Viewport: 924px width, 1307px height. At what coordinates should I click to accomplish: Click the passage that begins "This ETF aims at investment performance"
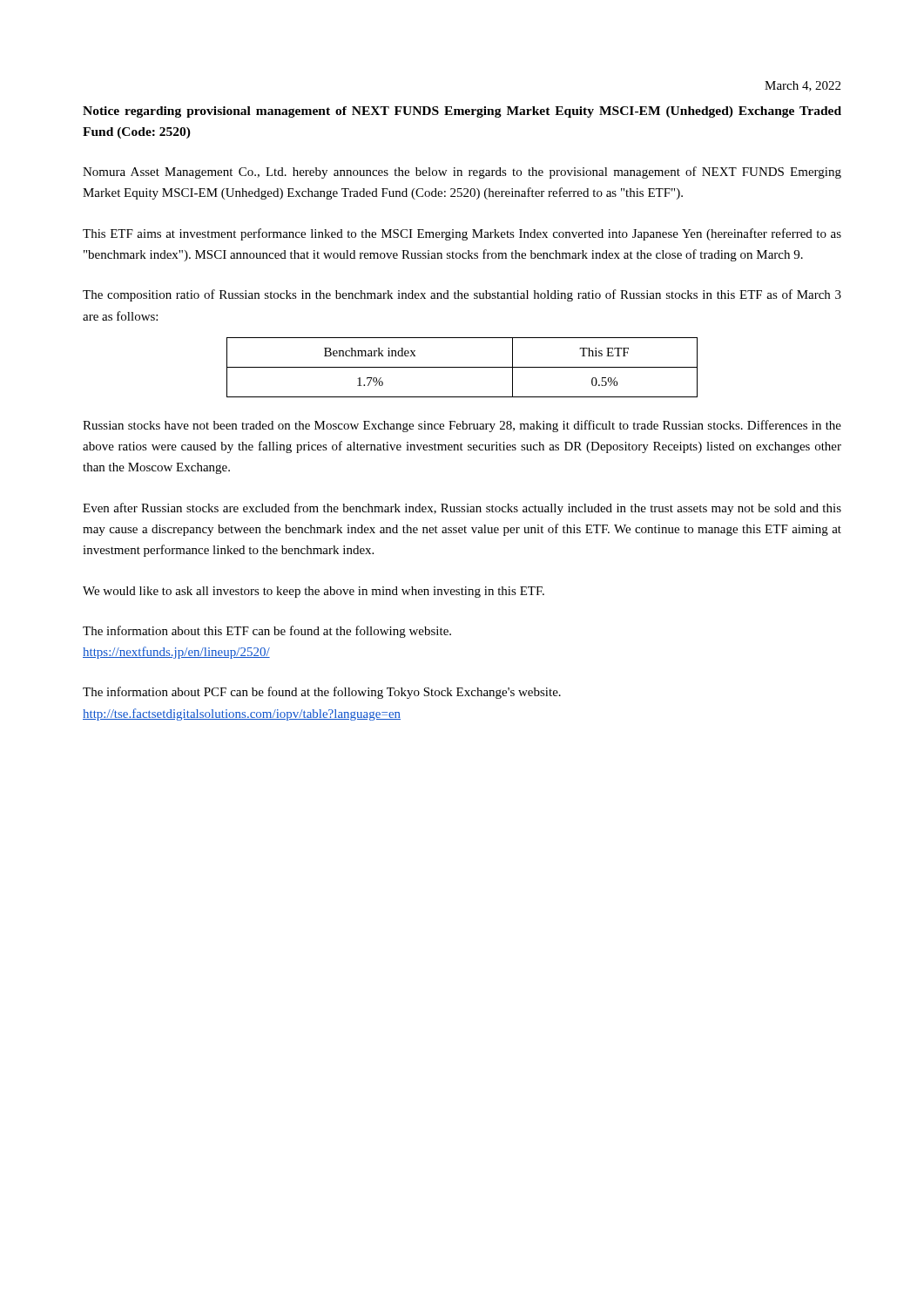pos(462,244)
